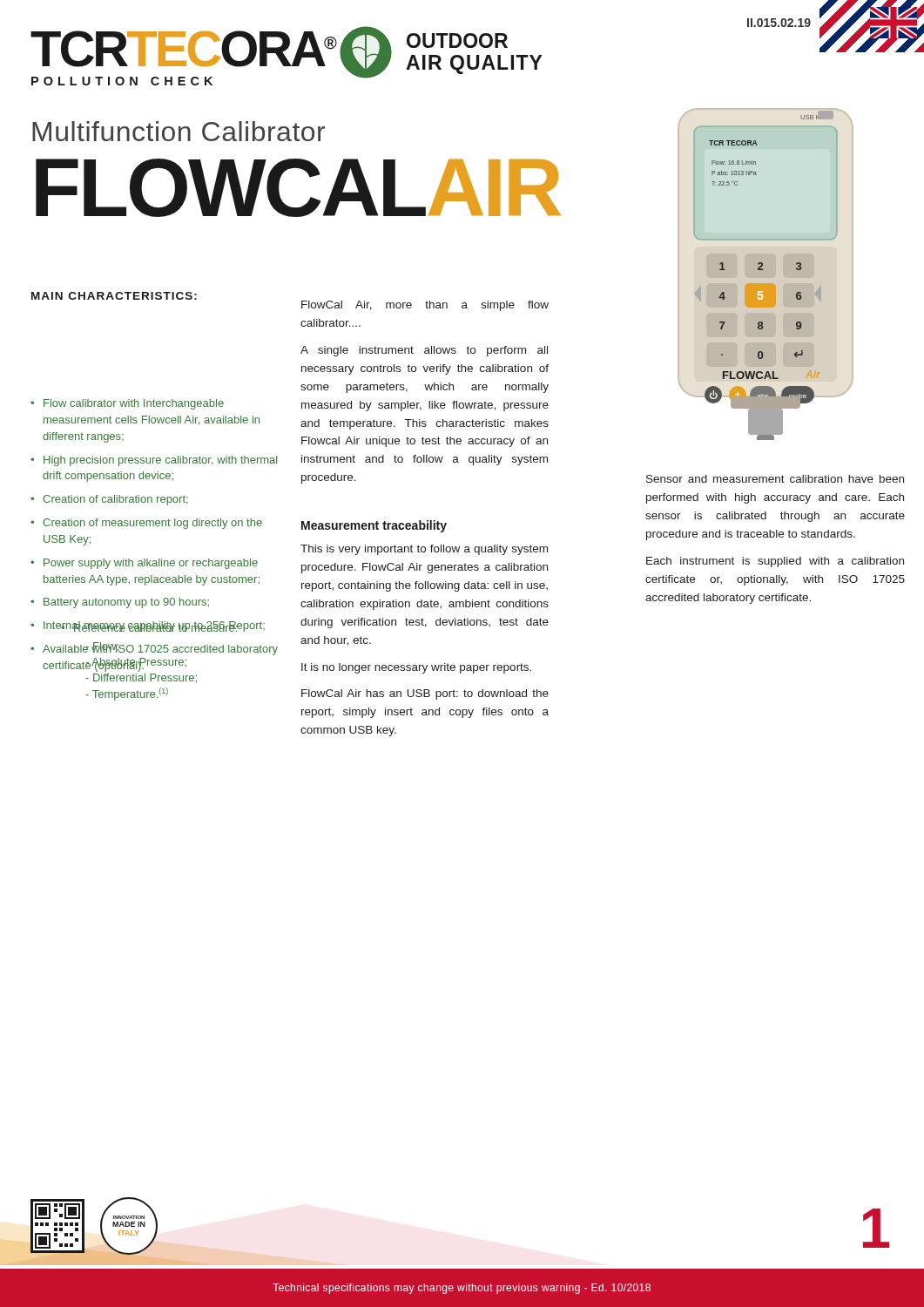
Task: Click on the region starting "•Creation of measurement log directly"
Action: pos(146,530)
